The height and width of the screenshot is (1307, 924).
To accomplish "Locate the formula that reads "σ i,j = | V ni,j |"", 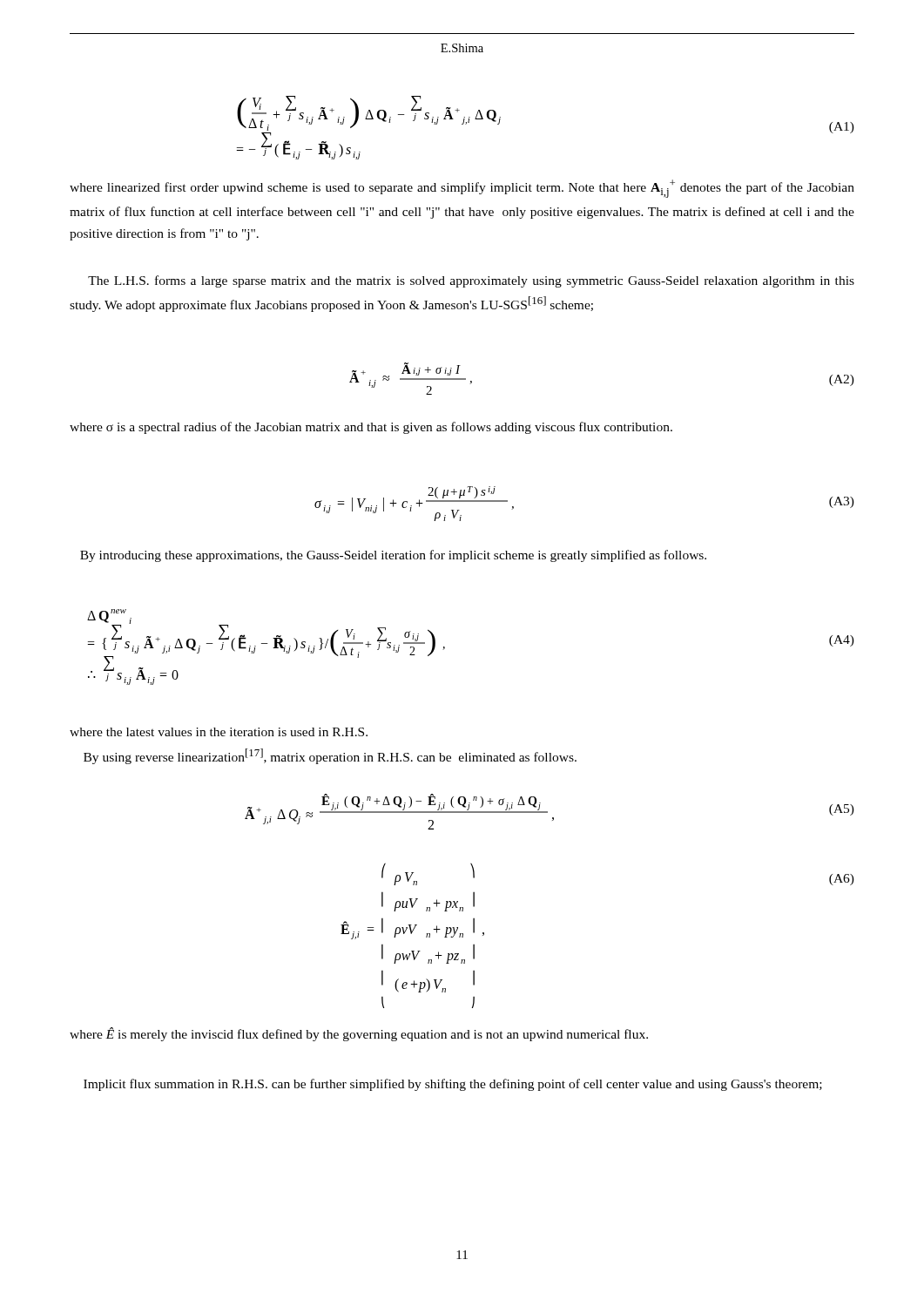I will pos(462,504).
